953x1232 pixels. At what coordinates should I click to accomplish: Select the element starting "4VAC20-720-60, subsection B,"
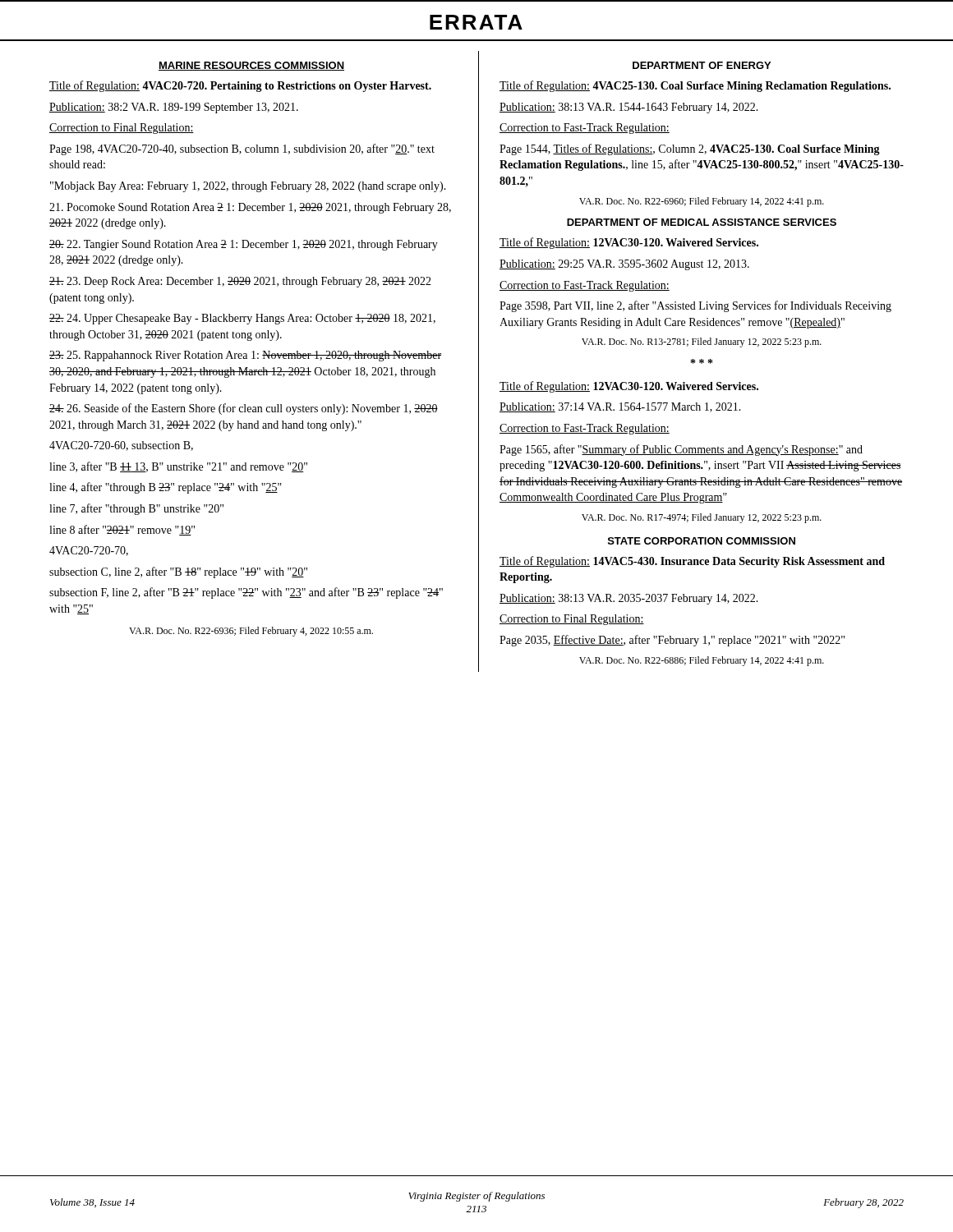click(121, 446)
